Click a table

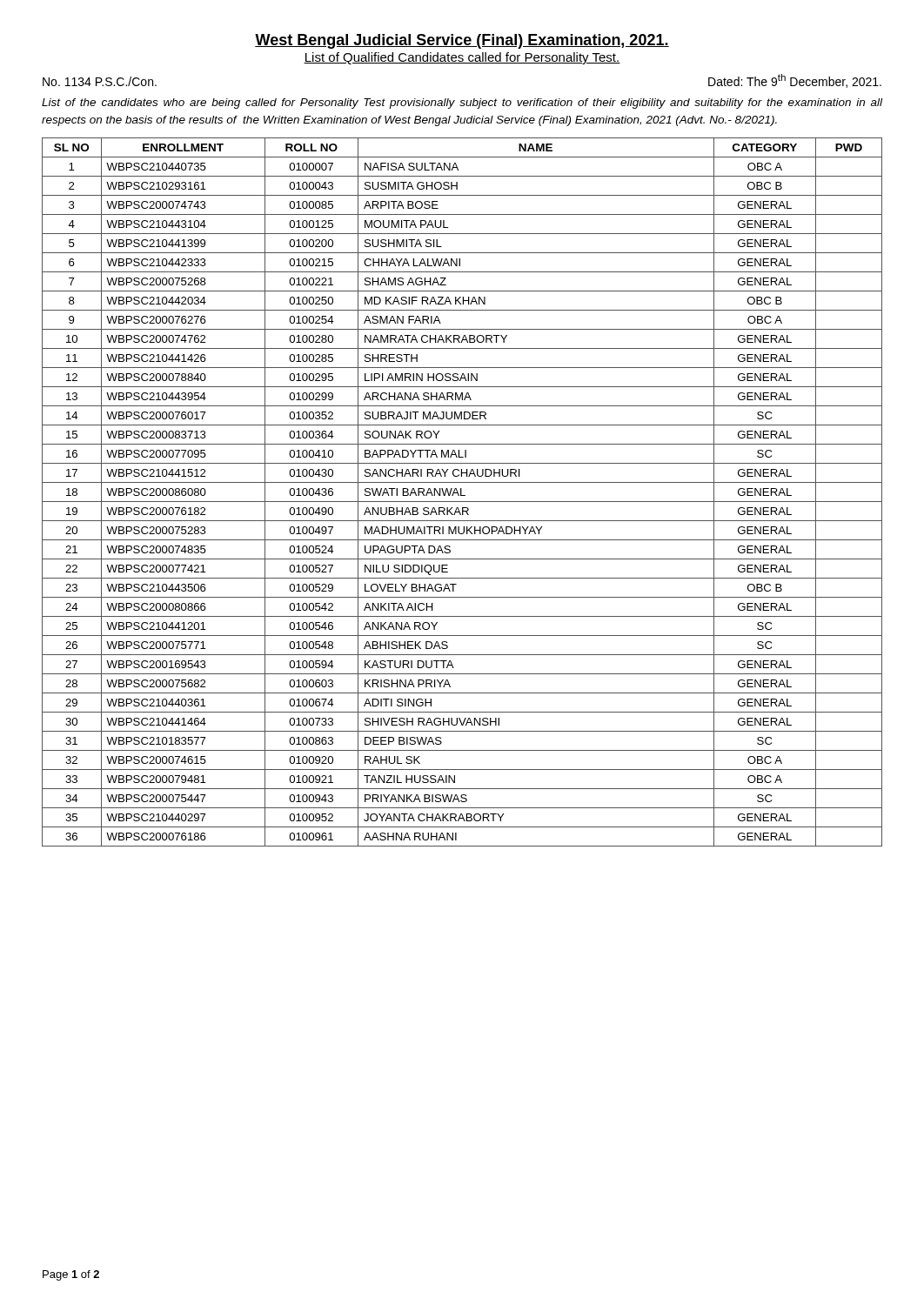click(462, 492)
